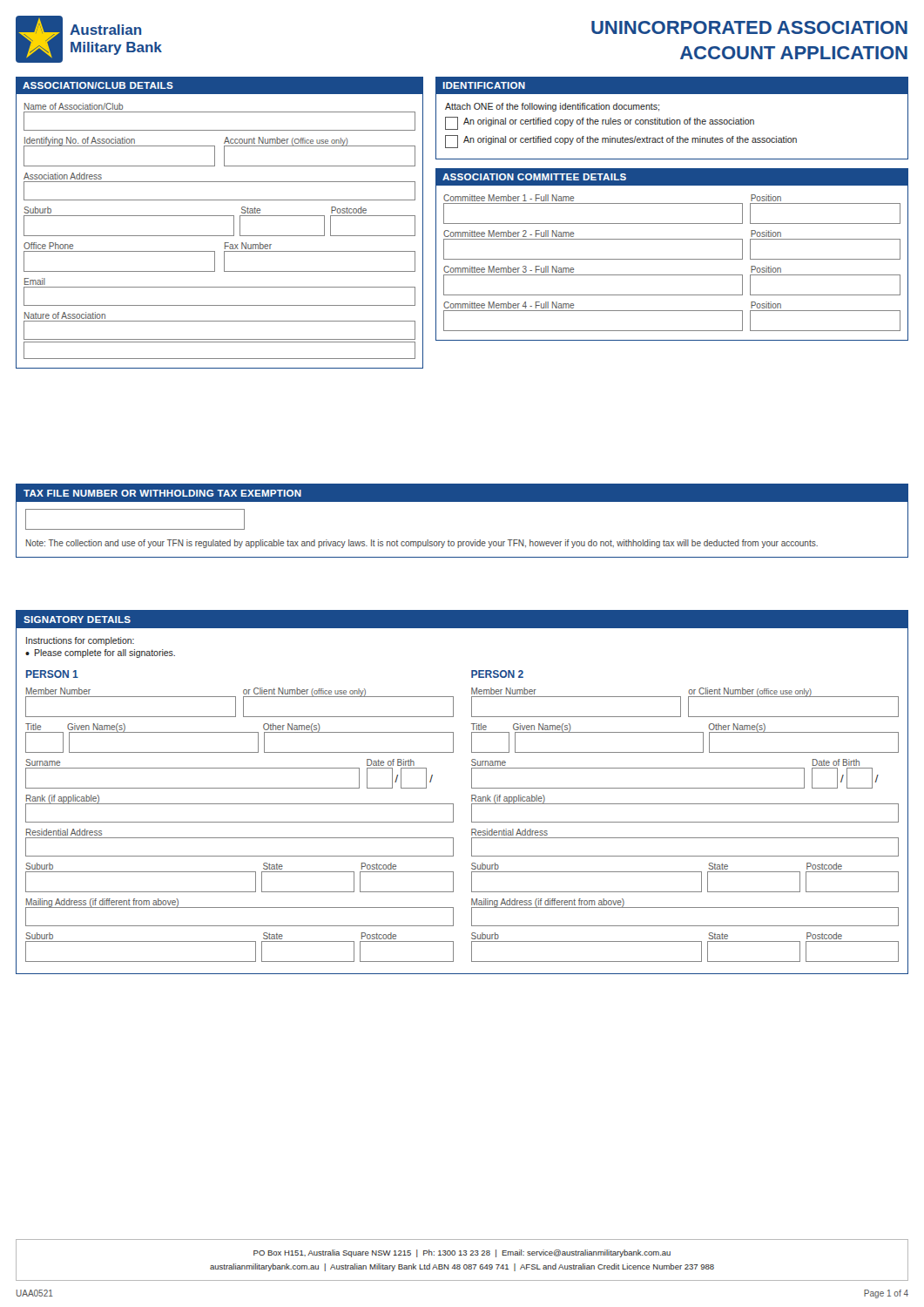
Task: Select the text block containing "Identifying No. of Association Account"
Action: [219, 151]
